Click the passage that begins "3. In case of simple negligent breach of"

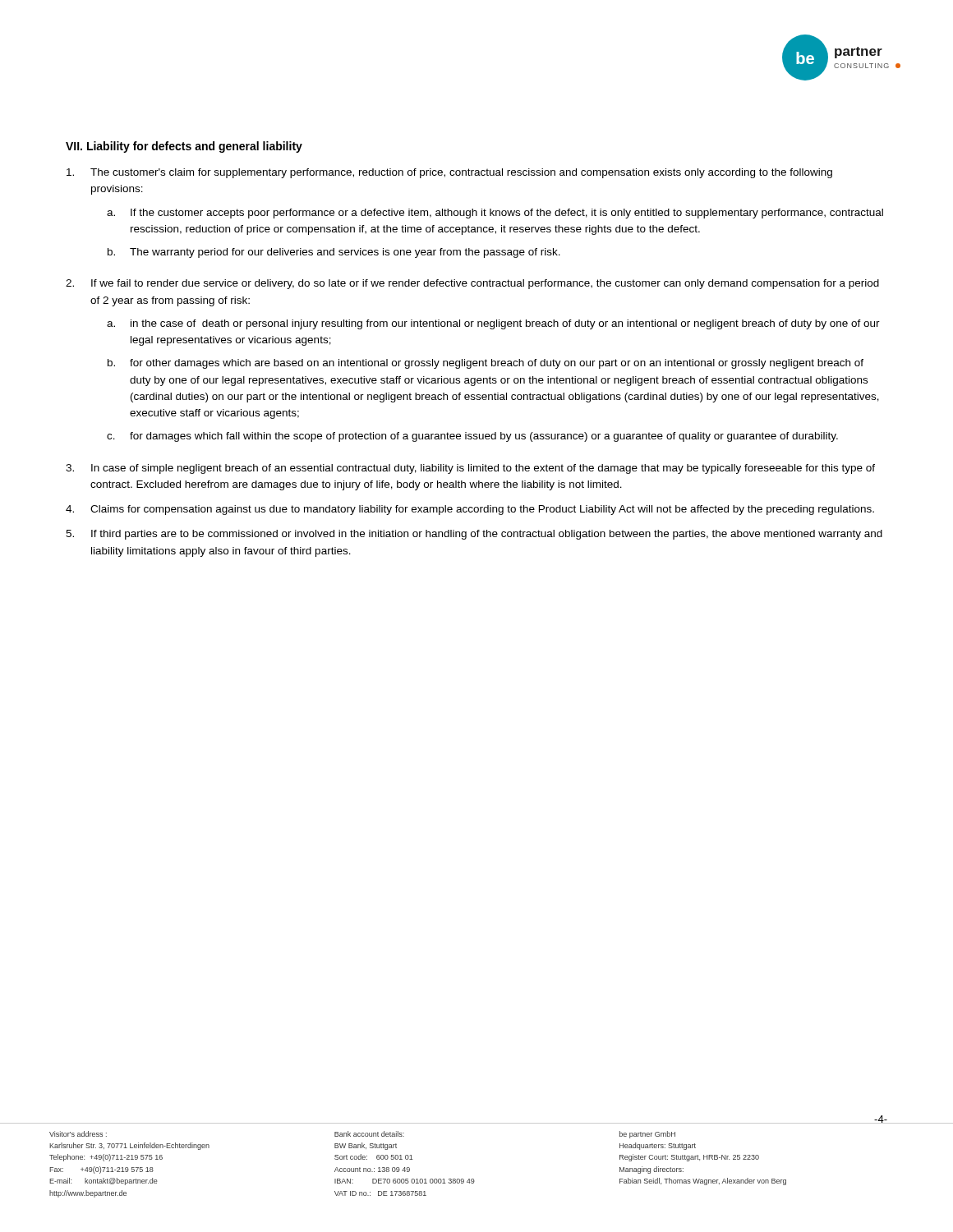[x=476, y=476]
